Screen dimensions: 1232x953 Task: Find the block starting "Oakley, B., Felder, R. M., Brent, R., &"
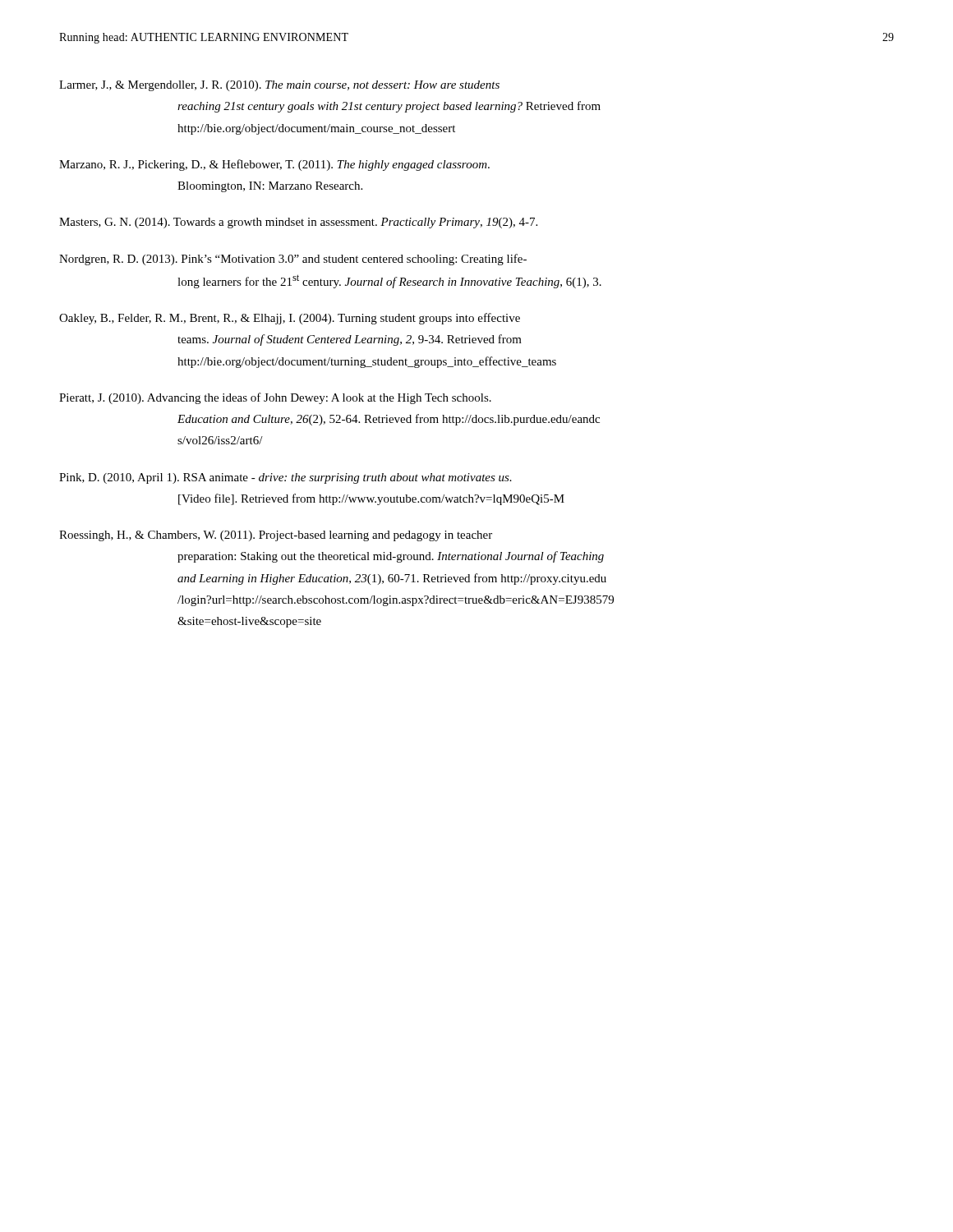click(x=476, y=339)
